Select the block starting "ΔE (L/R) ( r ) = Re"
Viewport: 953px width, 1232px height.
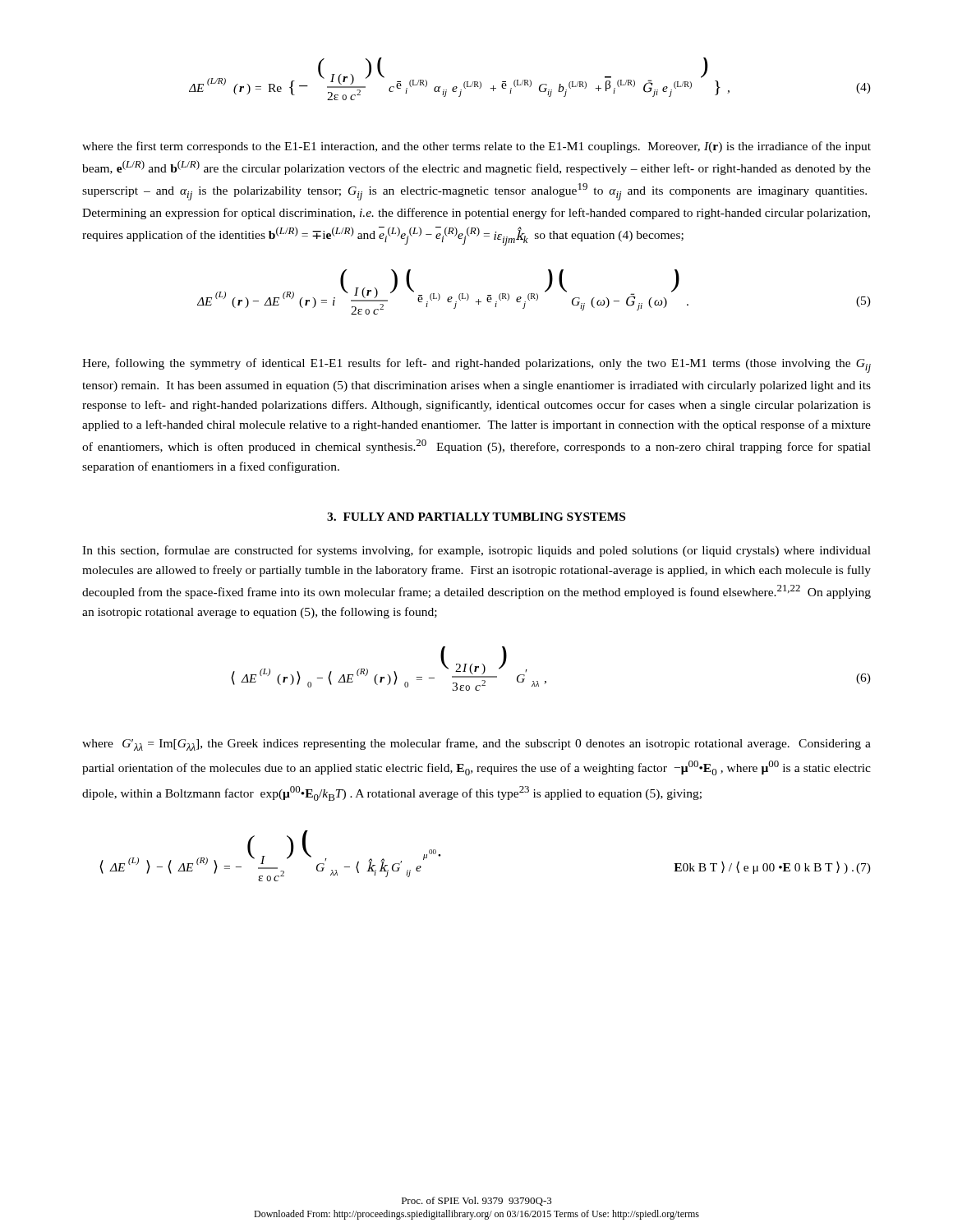[x=530, y=87]
